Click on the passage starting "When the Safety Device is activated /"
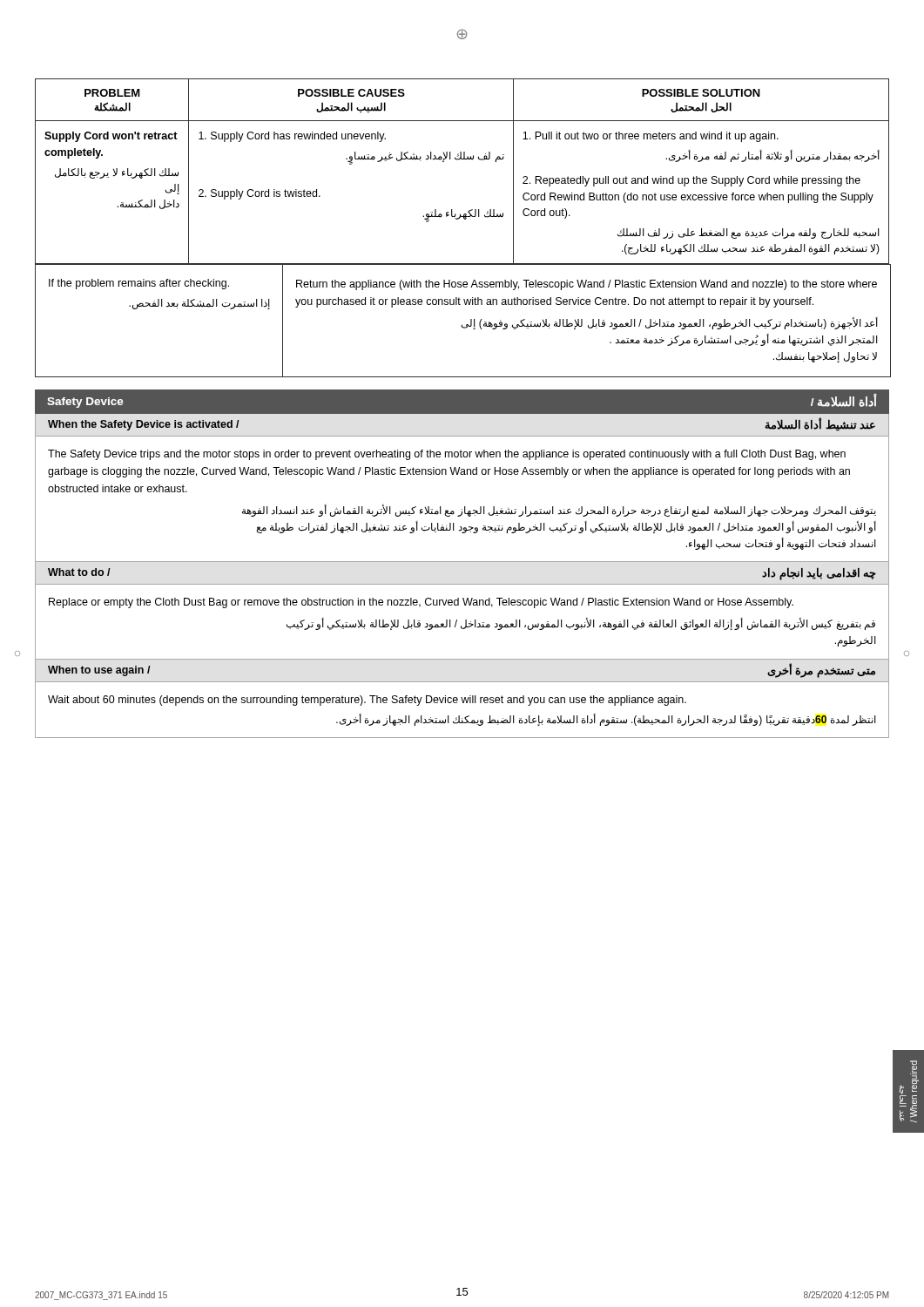Screen dimensions: 1307x924 pos(462,425)
